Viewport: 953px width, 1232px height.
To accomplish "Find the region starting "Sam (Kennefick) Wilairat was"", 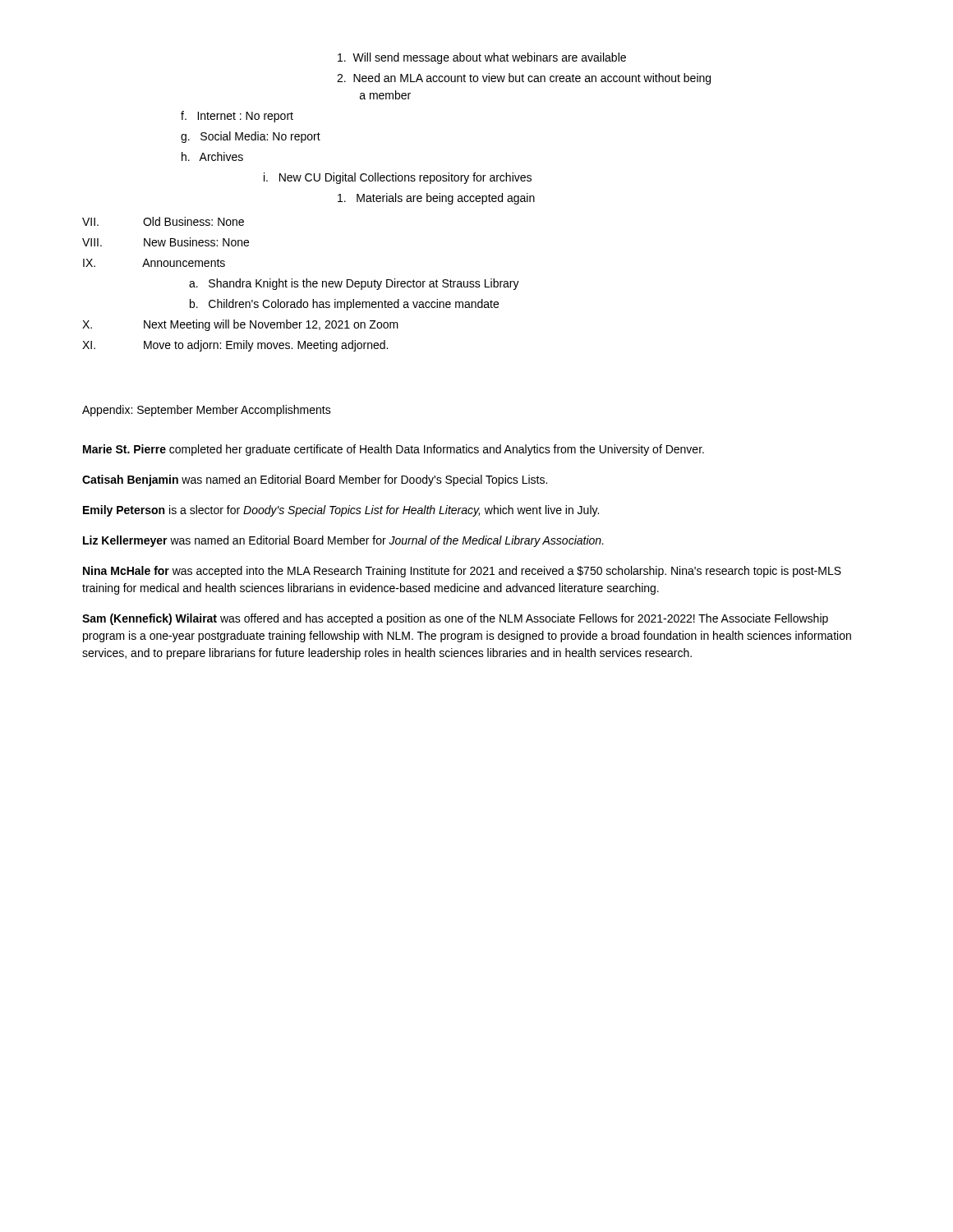I will point(467,636).
